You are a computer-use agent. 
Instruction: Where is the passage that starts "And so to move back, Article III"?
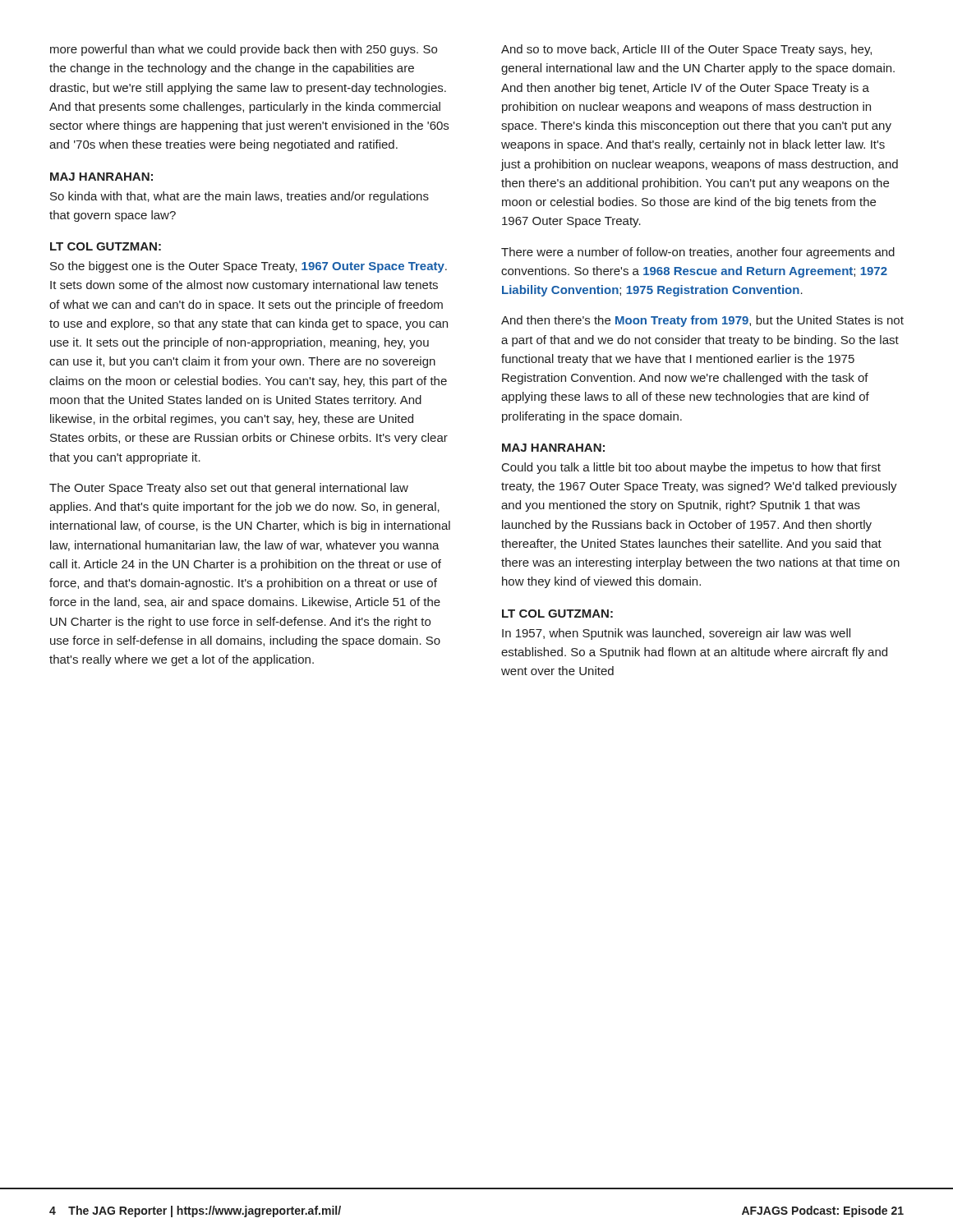coord(702,135)
